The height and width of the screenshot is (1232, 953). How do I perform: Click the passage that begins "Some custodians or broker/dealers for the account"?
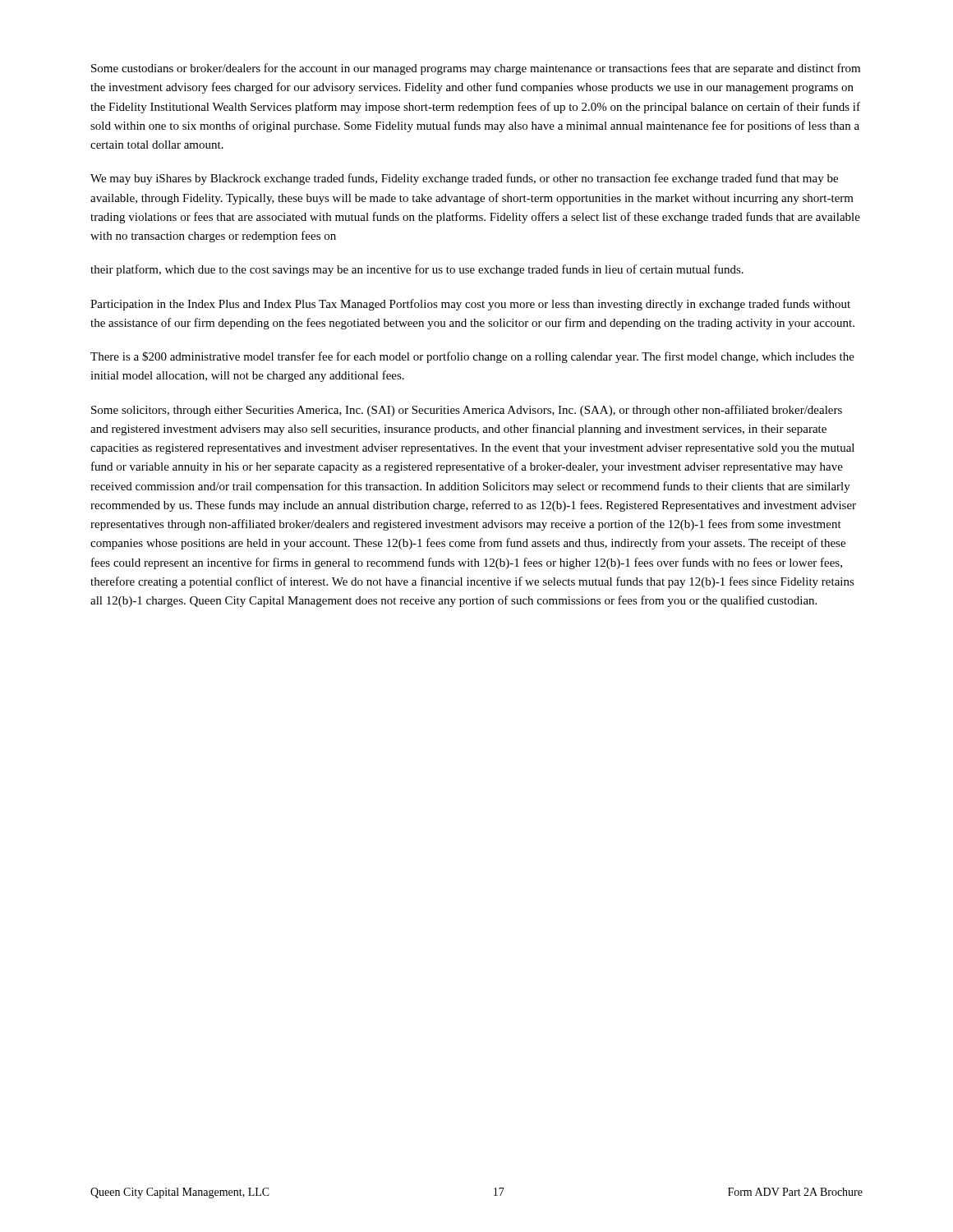tap(476, 106)
